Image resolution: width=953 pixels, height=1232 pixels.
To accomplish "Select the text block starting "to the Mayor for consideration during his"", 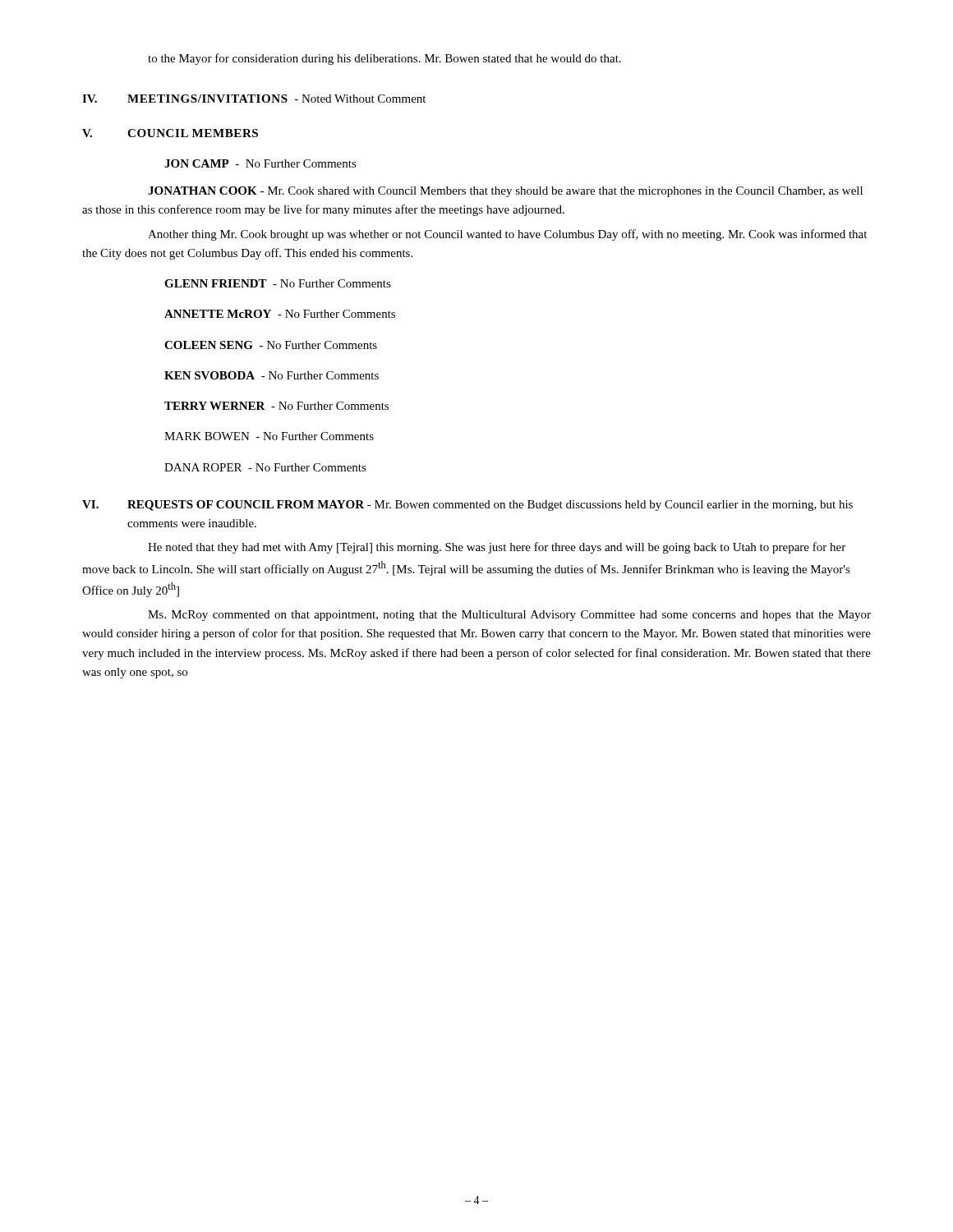I will point(385,58).
